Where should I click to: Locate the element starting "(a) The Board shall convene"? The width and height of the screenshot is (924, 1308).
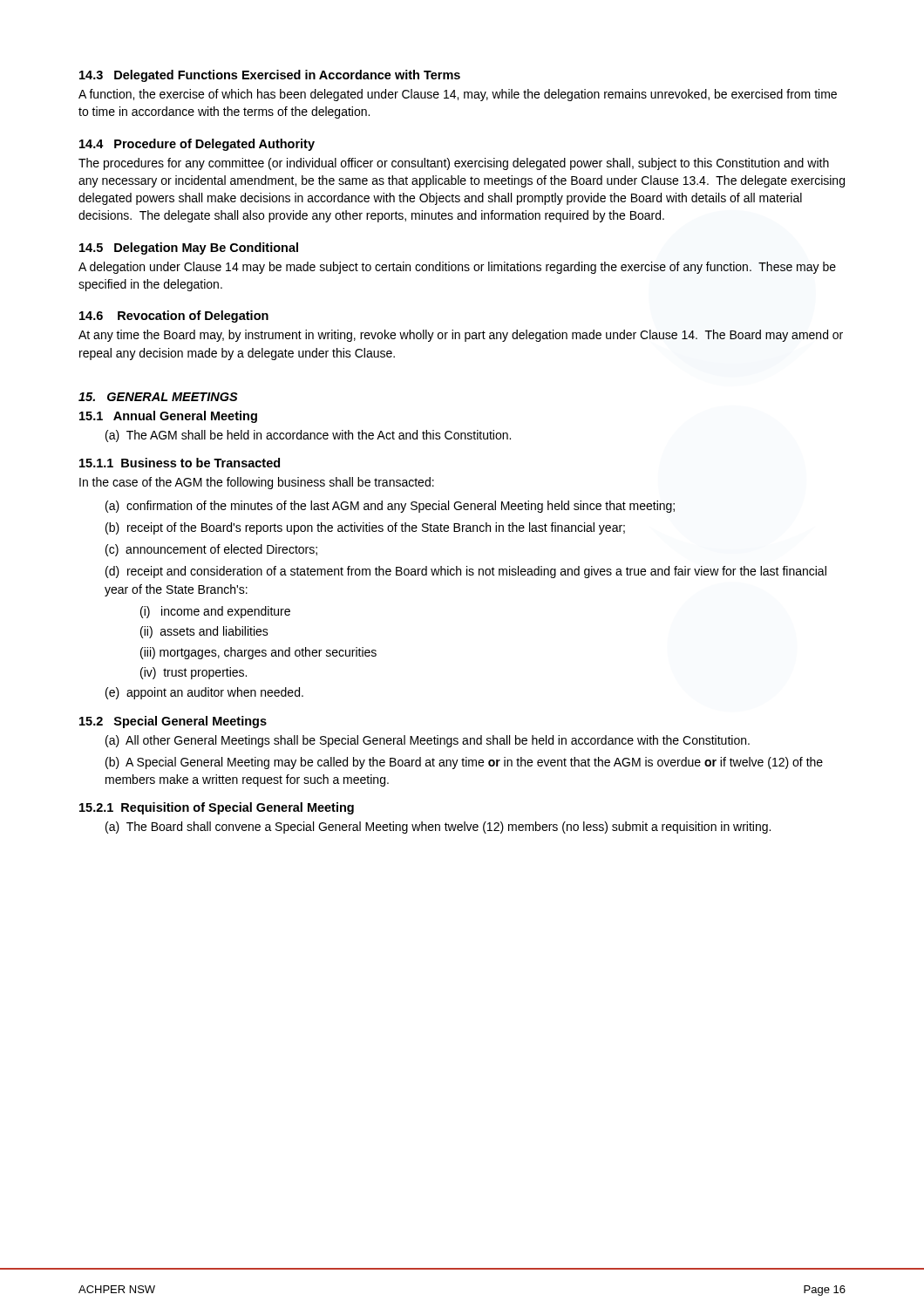[x=438, y=827]
